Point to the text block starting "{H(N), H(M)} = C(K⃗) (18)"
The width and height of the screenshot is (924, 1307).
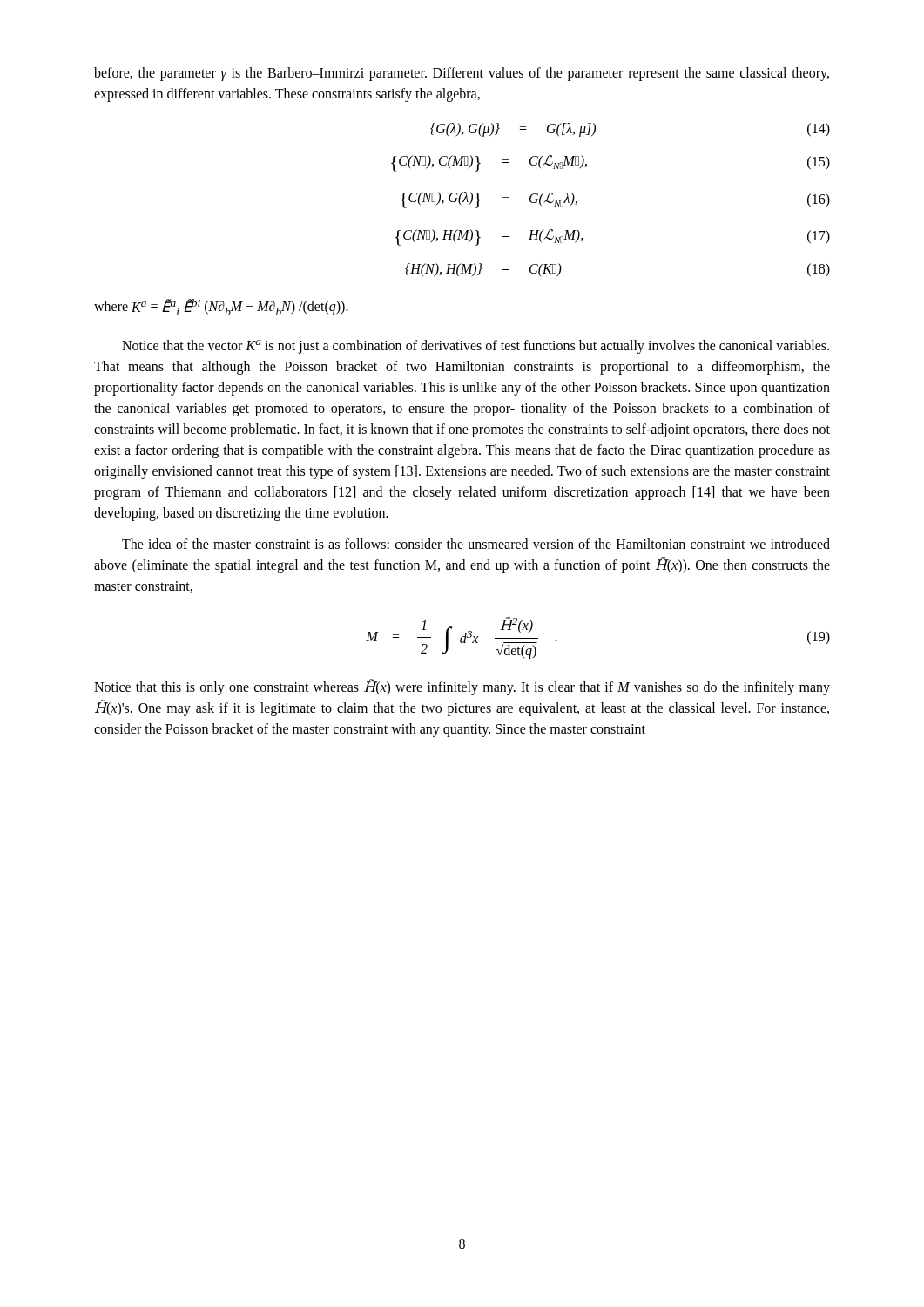(x=552, y=269)
